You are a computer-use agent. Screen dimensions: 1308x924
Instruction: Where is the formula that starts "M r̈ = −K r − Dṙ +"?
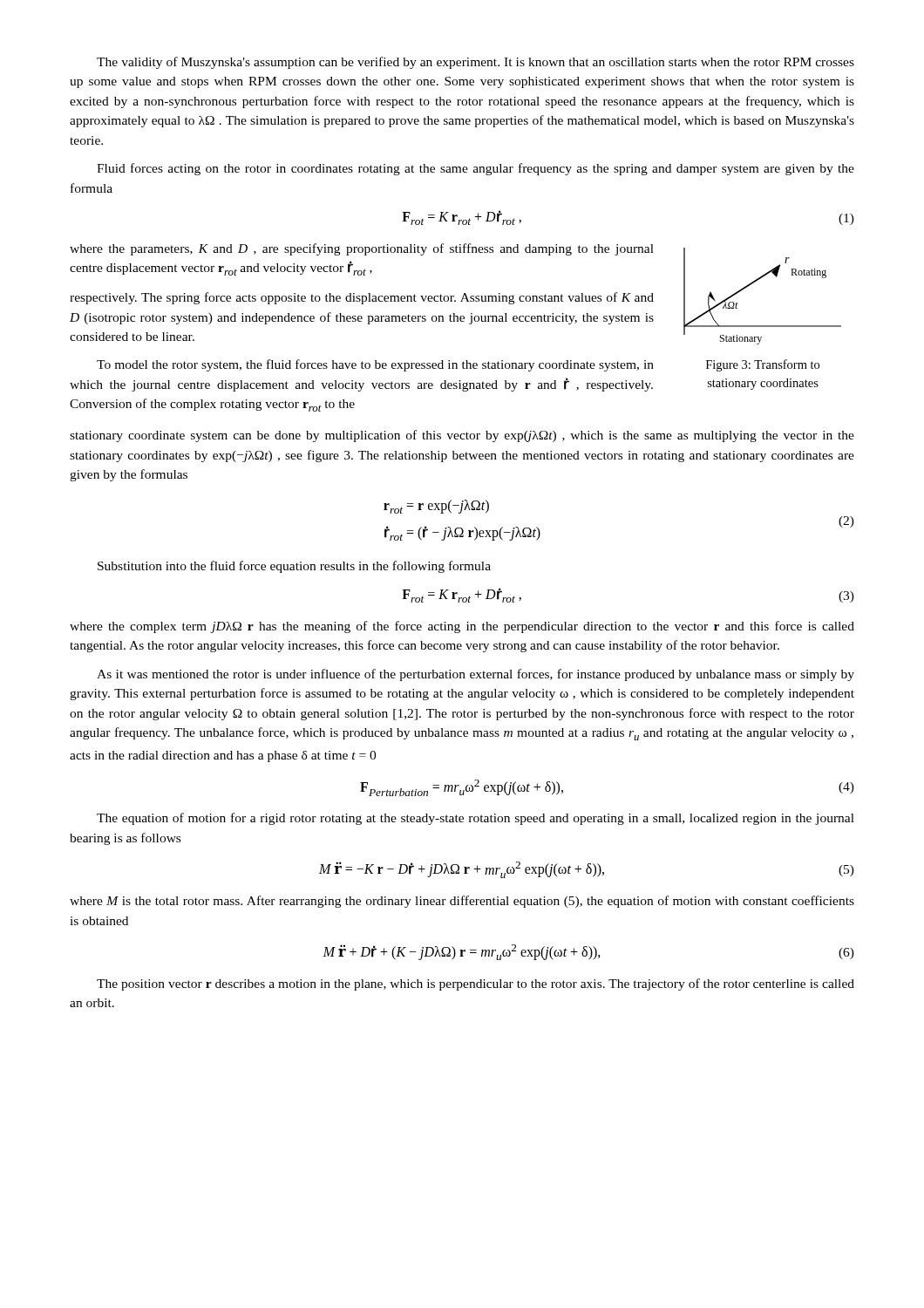click(x=587, y=870)
